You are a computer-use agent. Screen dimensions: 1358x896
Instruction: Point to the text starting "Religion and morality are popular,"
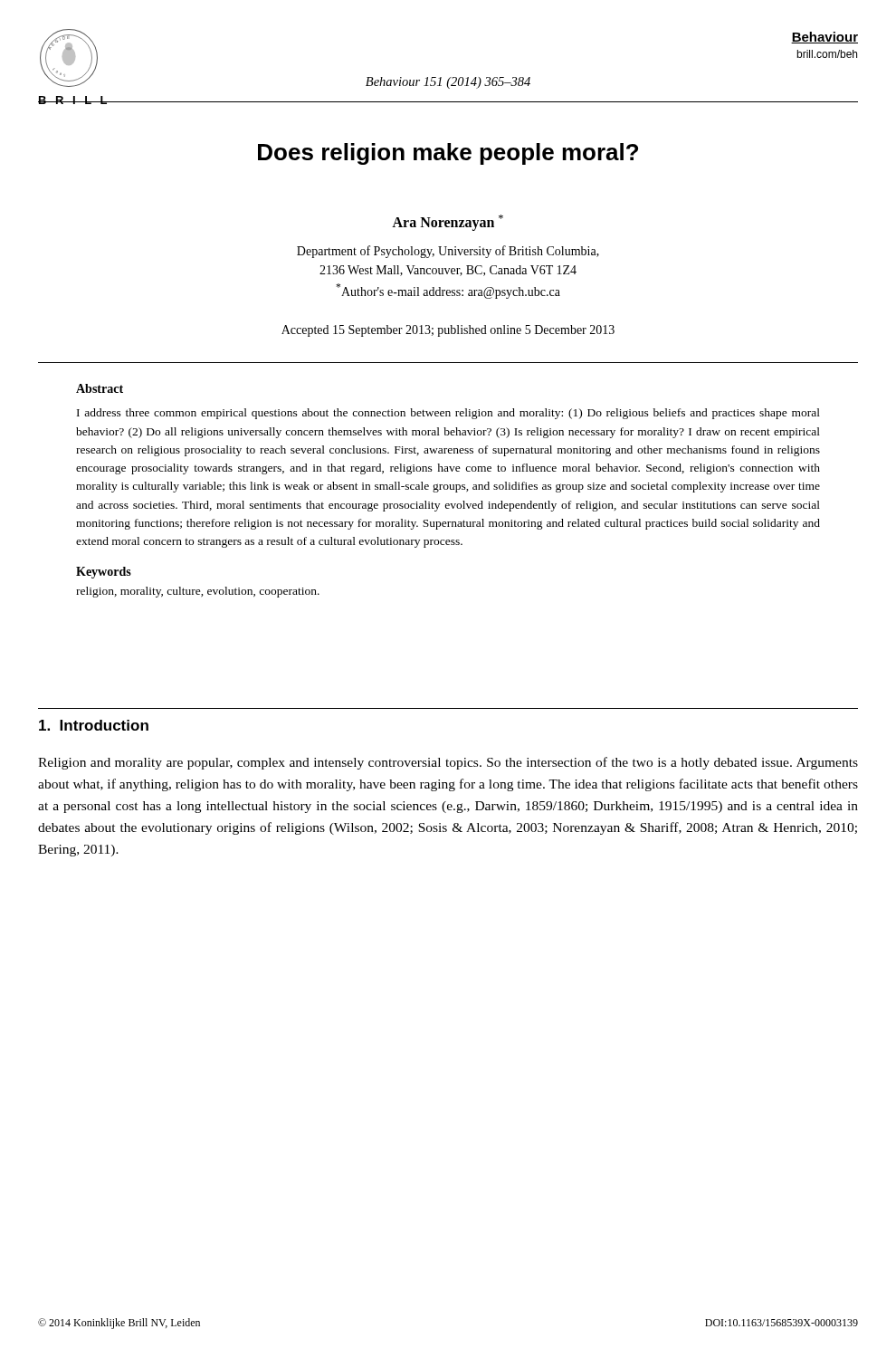click(448, 805)
